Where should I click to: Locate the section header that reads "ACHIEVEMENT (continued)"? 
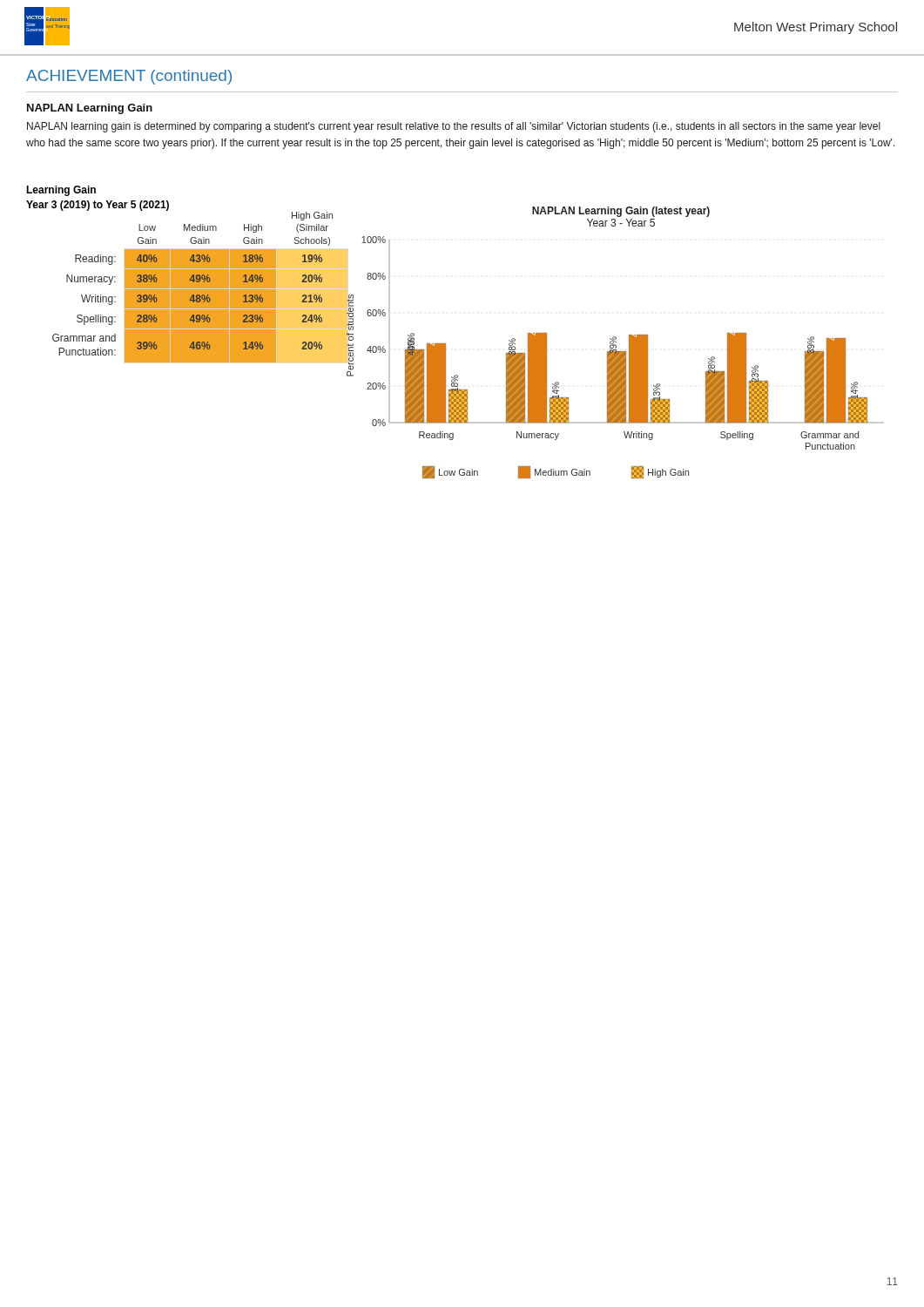coord(129,75)
